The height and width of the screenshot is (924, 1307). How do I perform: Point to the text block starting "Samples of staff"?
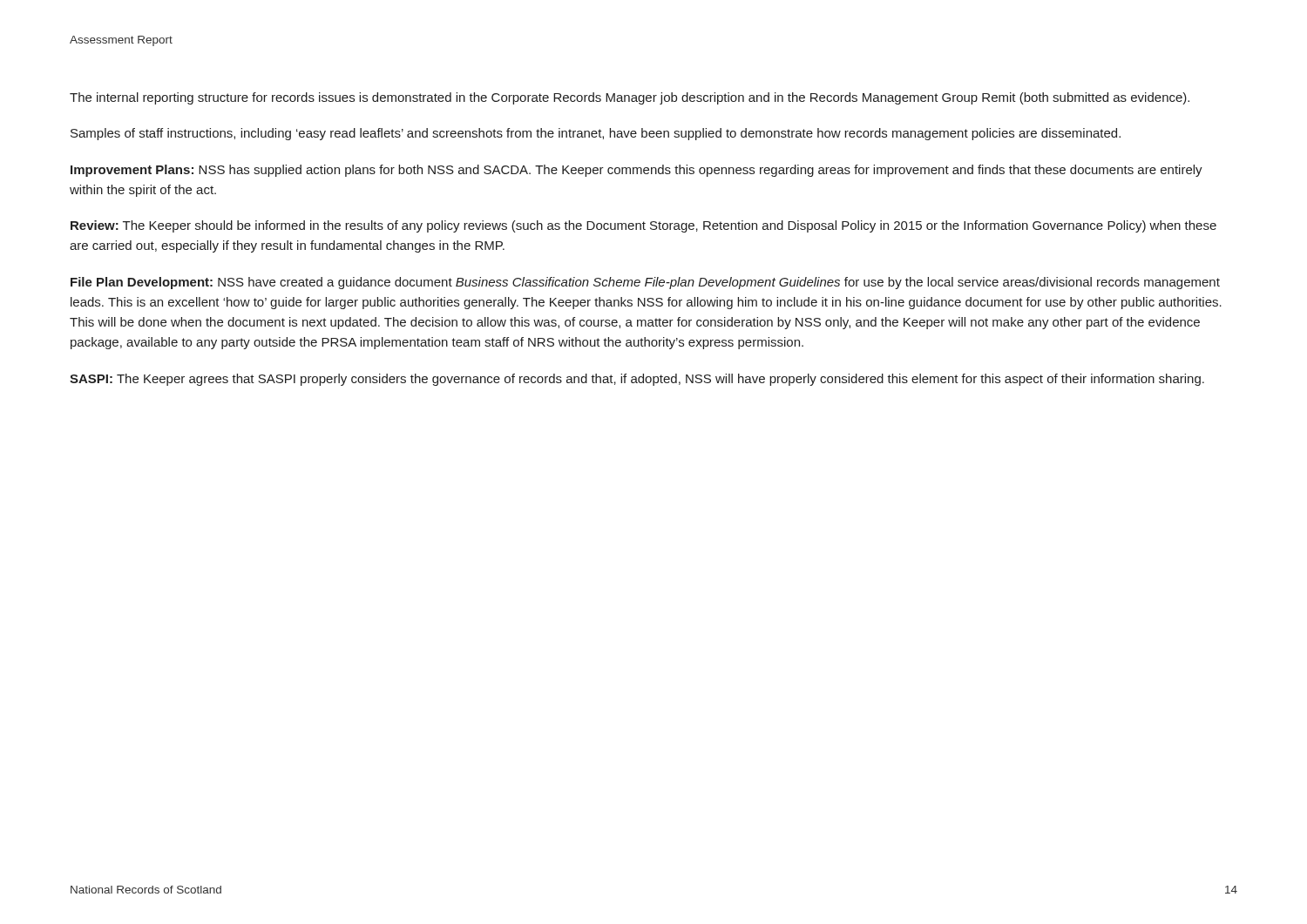(596, 133)
